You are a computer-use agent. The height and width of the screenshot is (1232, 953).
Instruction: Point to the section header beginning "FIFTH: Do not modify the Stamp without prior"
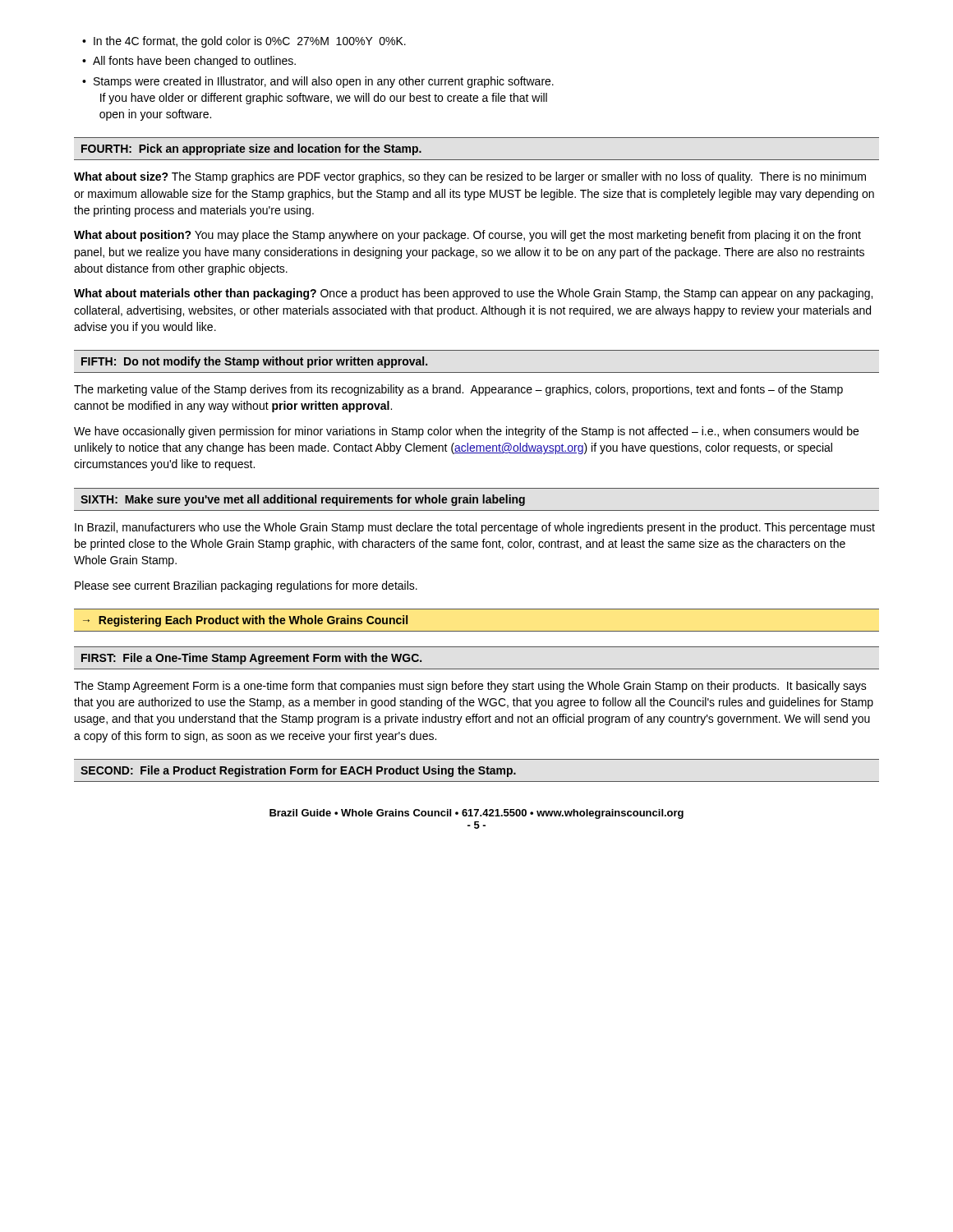[254, 362]
